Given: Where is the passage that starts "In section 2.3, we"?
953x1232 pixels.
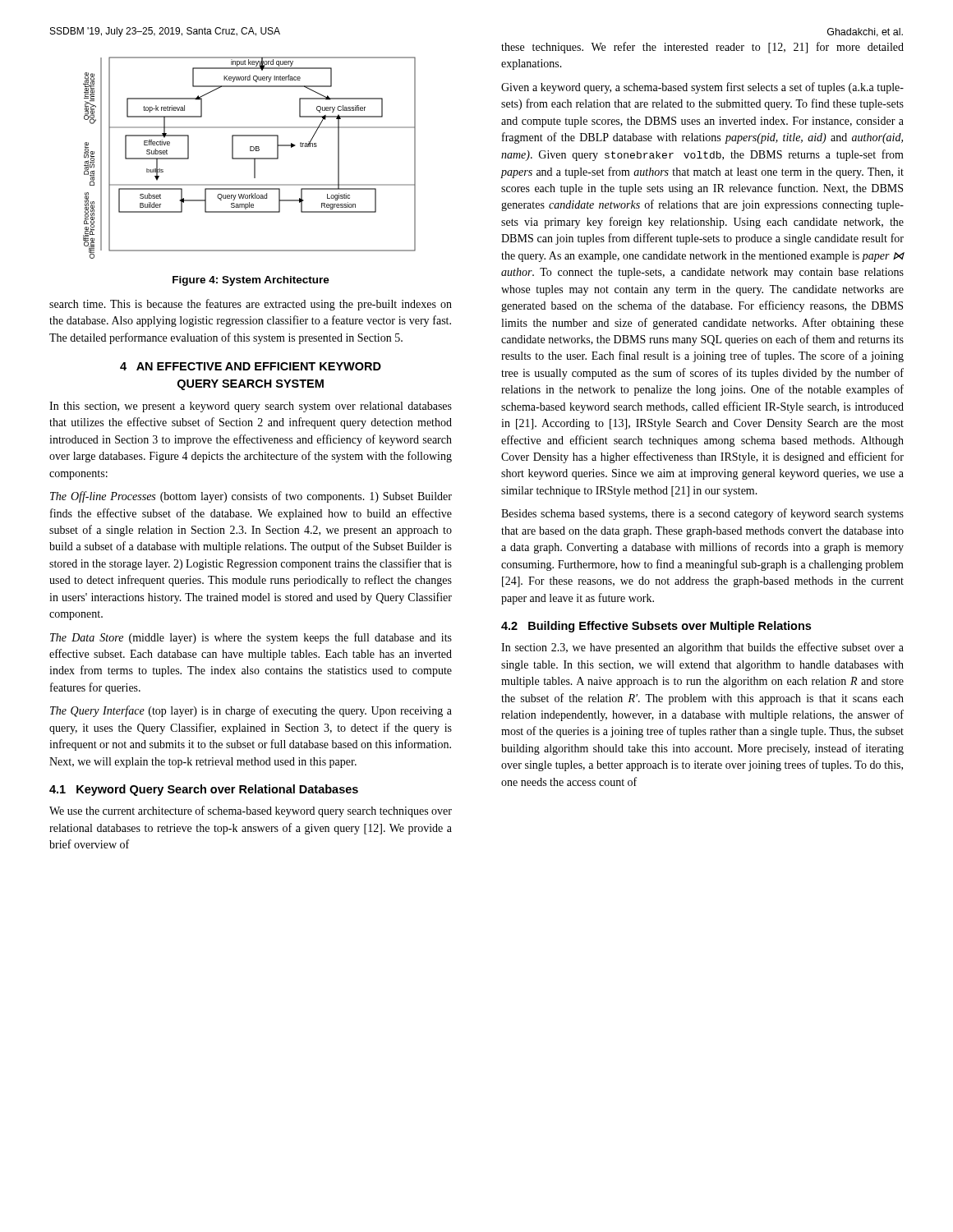Looking at the screenshot, I should click(702, 715).
